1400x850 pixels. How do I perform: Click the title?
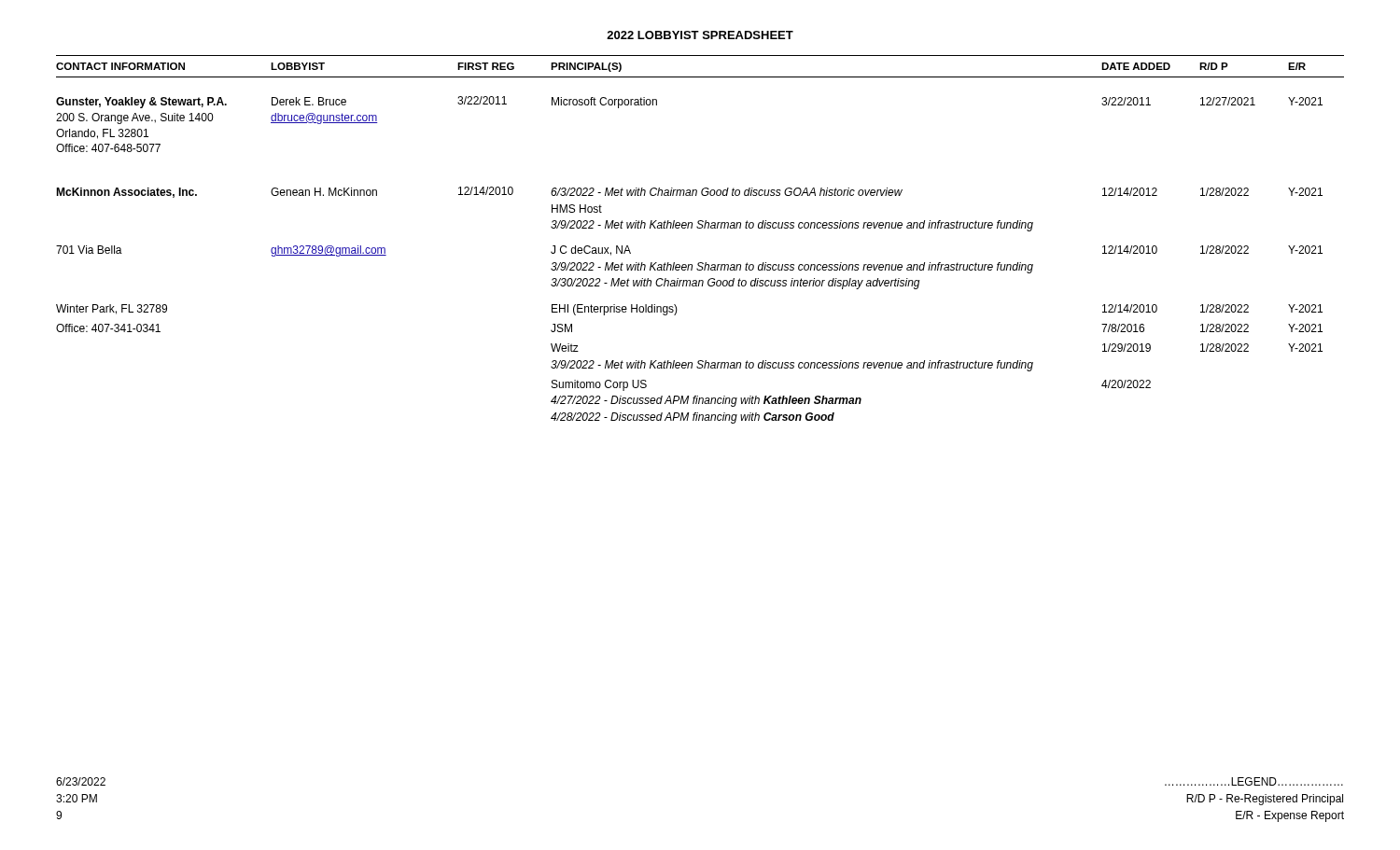pos(700,35)
